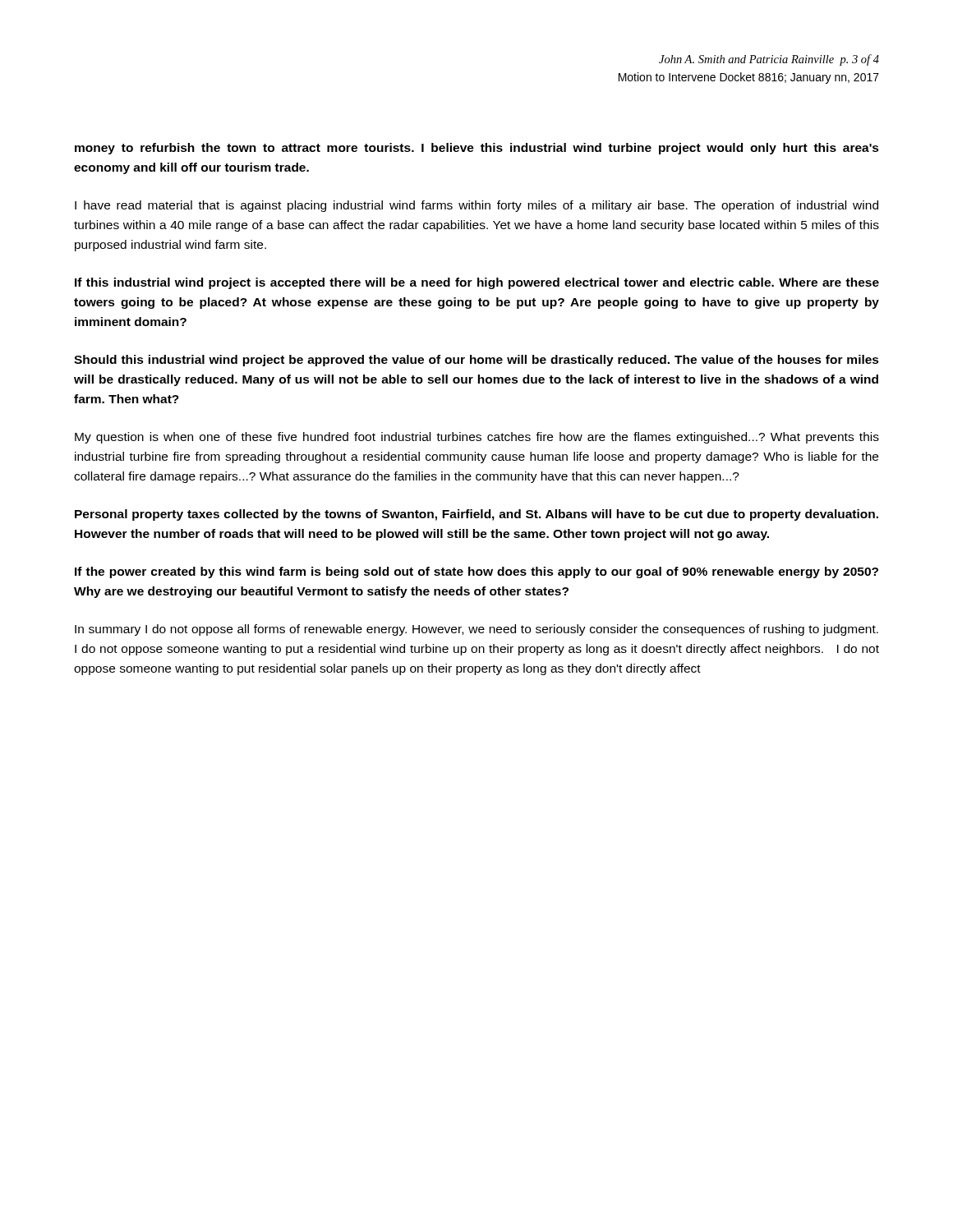Locate the text block with the text "Should this industrial"
Screen dimensions: 1232x953
coord(476,379)
